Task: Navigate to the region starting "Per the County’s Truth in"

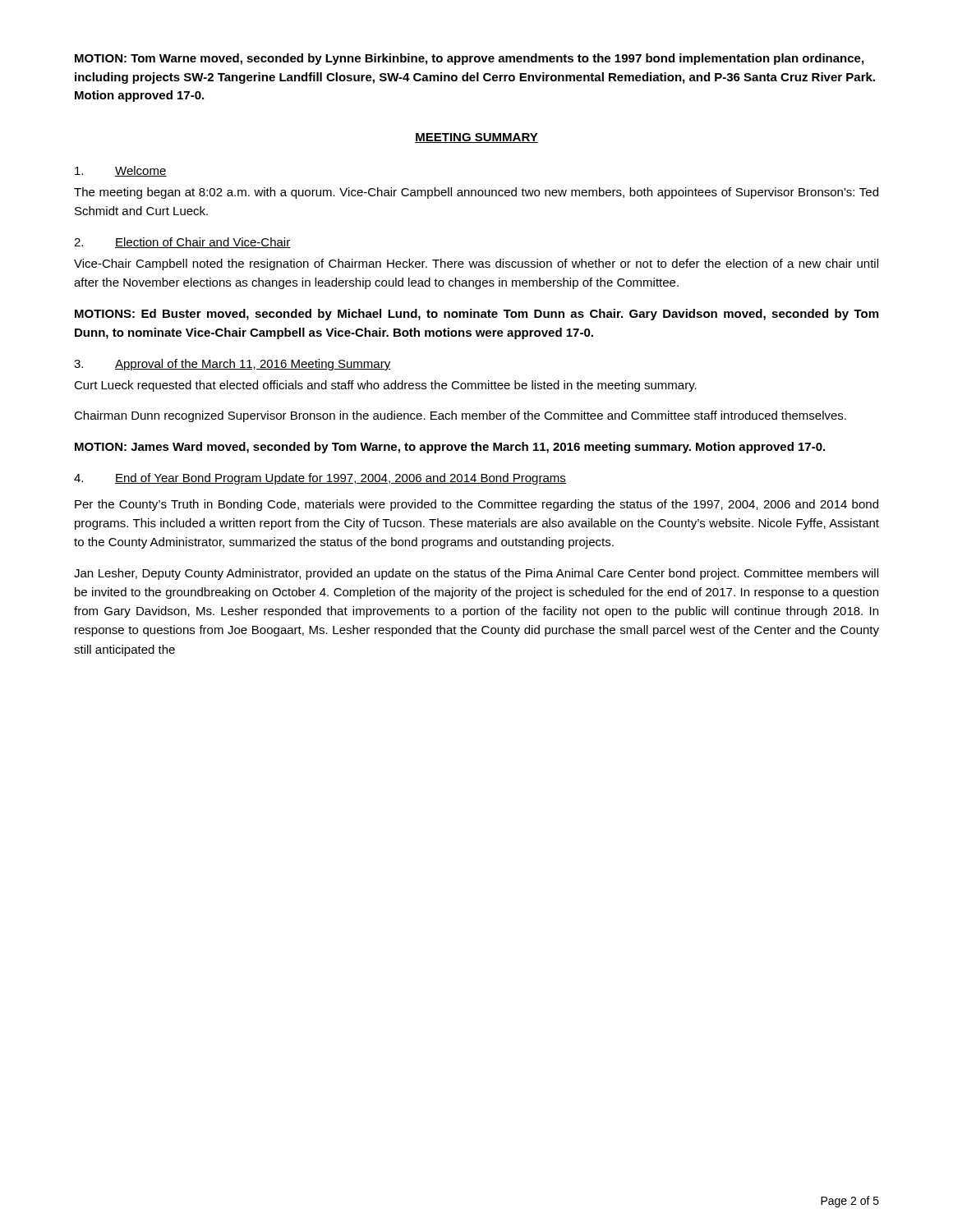Action: (476, 523)
